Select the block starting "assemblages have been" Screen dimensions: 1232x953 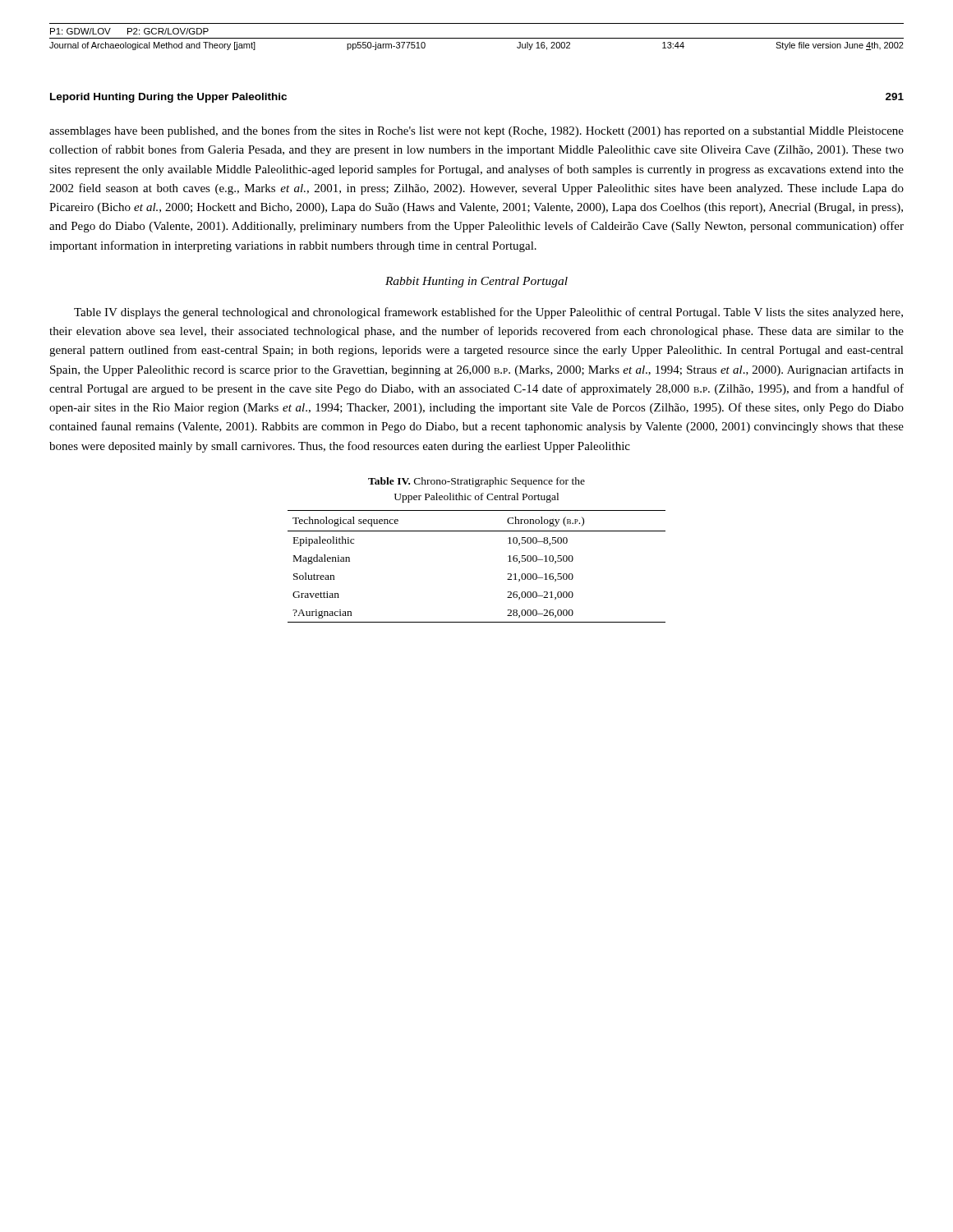476,188
